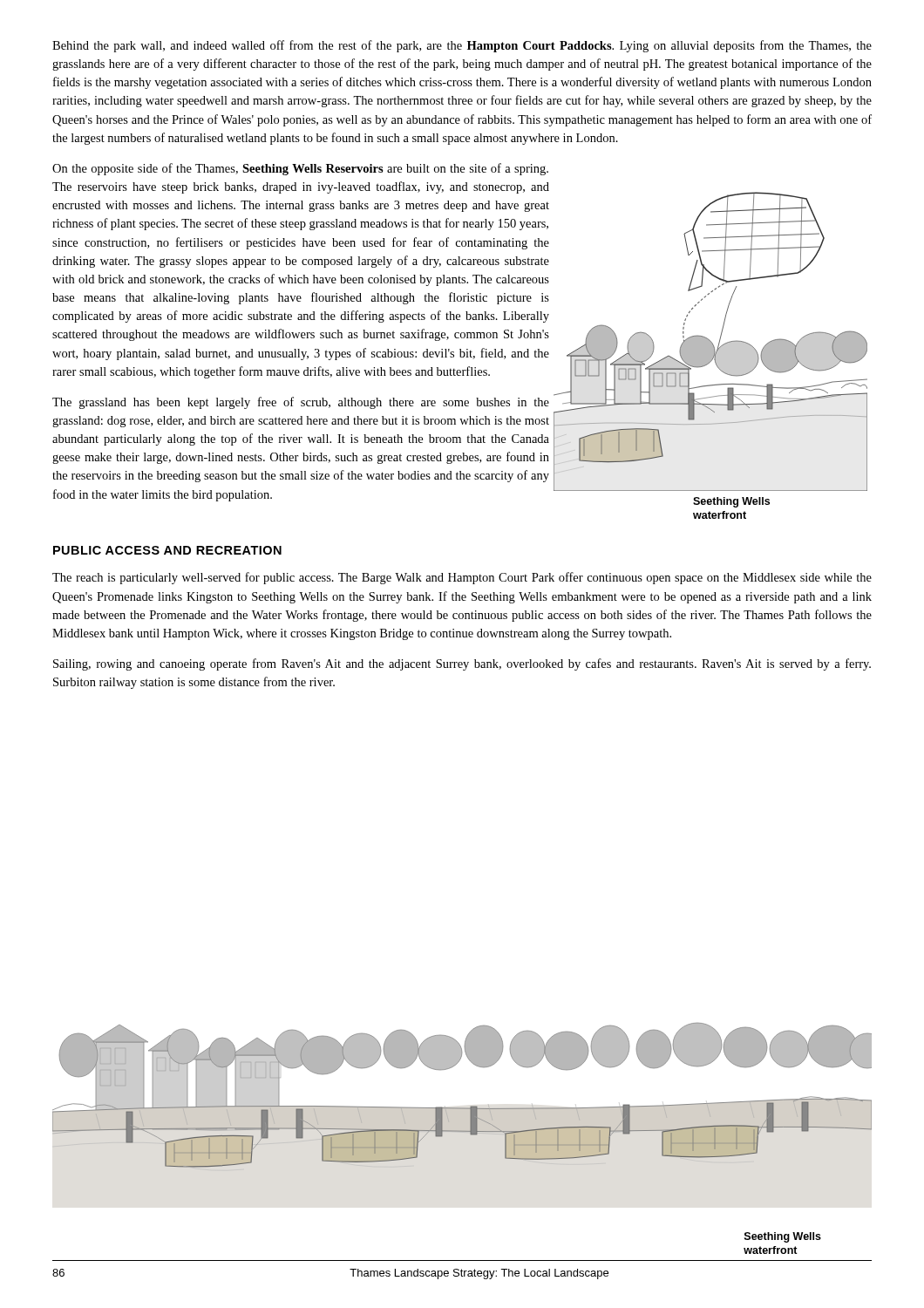Navigate to the region starting "The reach is"
Viewport: 924px width, 1308px height.
[462, 605]
